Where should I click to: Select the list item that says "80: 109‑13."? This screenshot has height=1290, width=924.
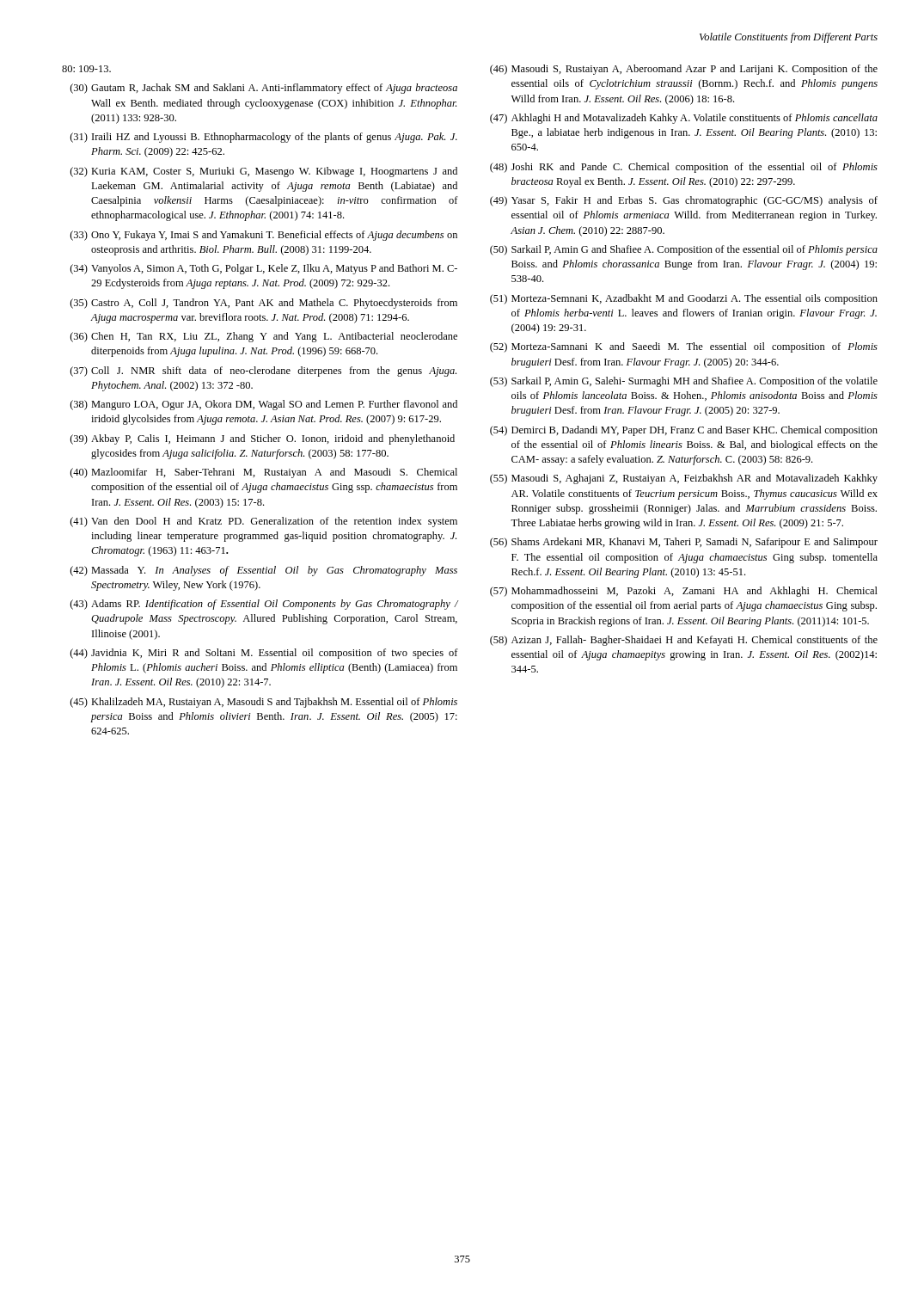click(88, 69)
